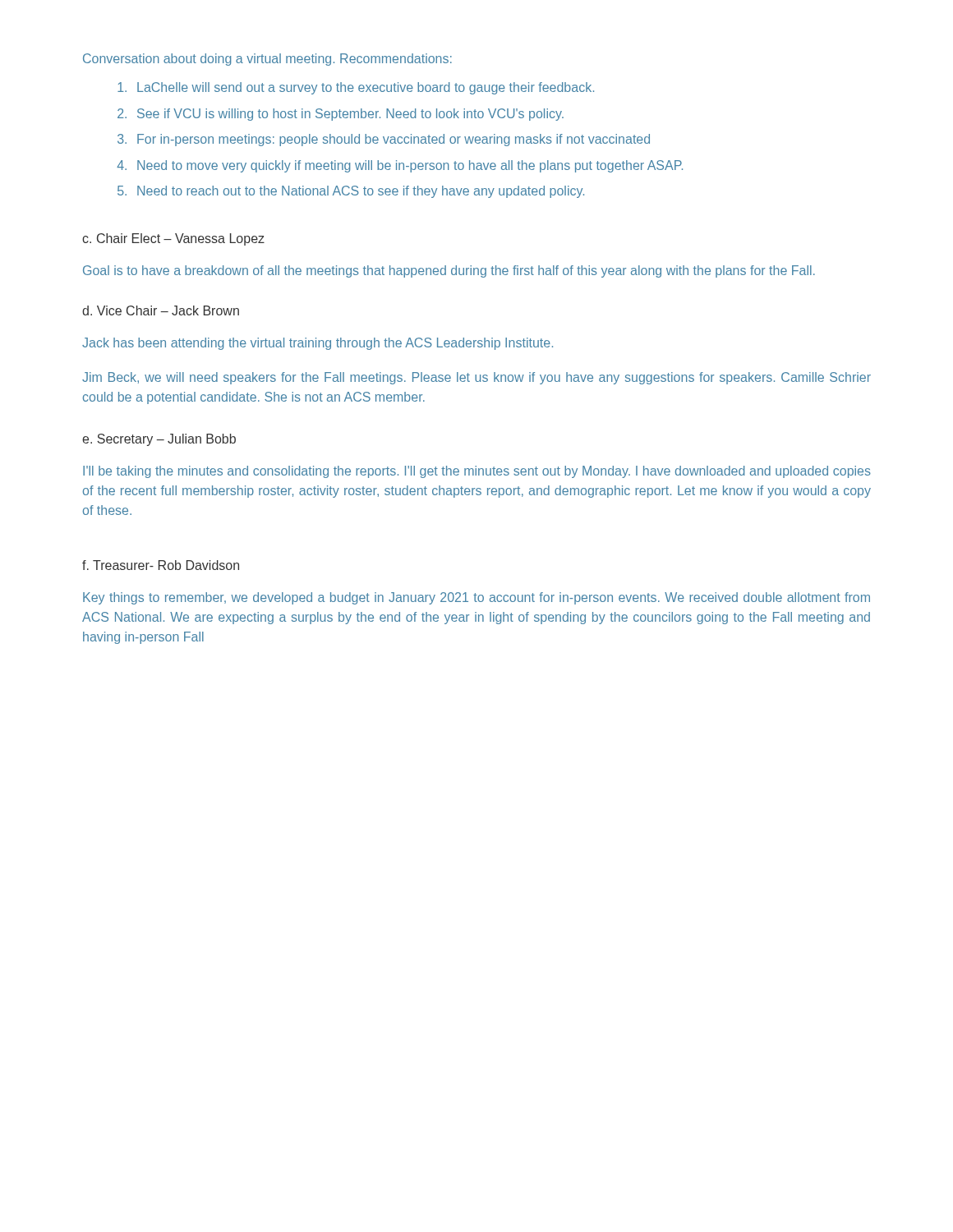Viewport: 953px width, 1232px height.
Task: Find the element starting "Jack has been attending the virtual"
Action: point(318,343)
